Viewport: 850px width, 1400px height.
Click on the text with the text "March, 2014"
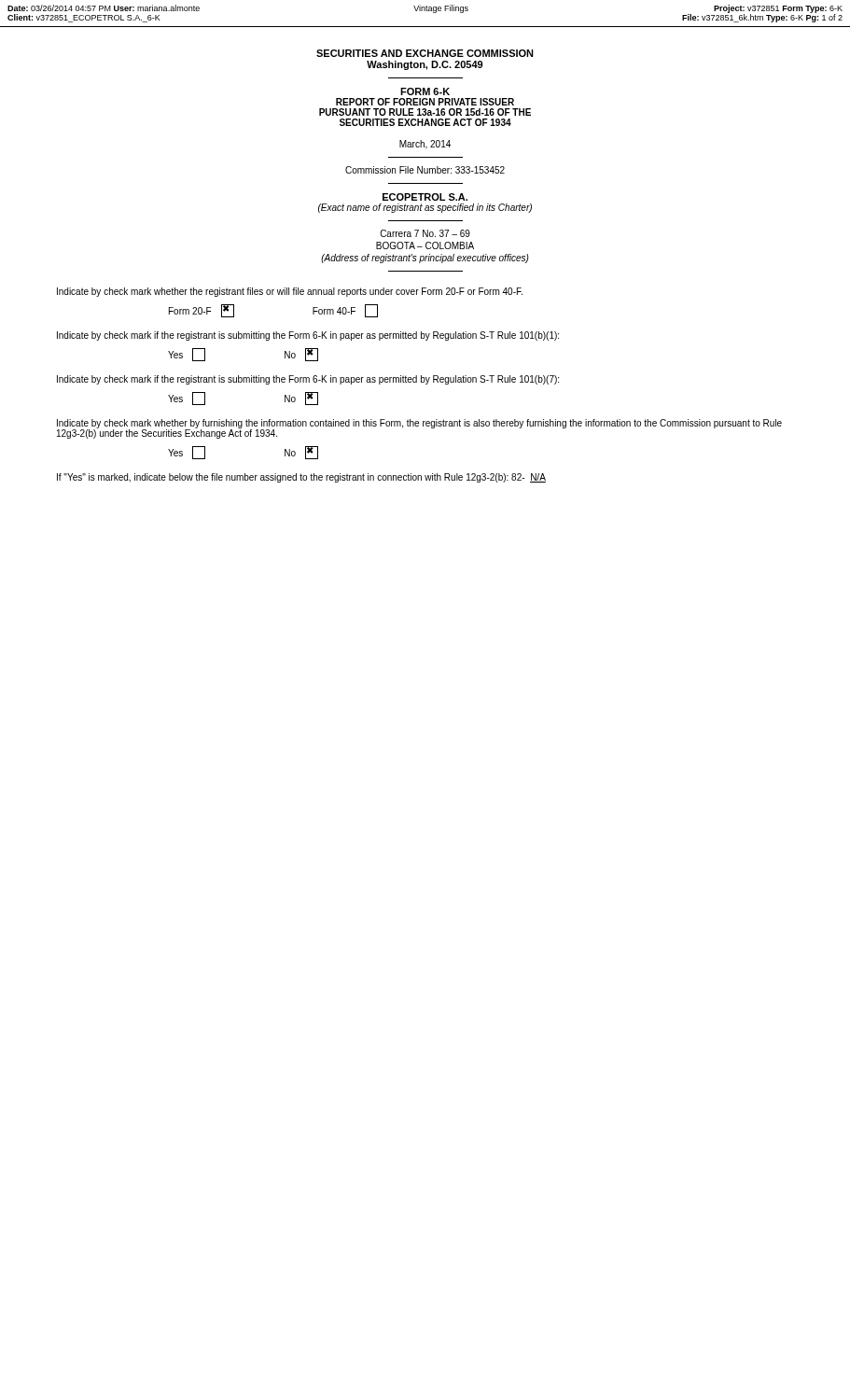(425, 144)
